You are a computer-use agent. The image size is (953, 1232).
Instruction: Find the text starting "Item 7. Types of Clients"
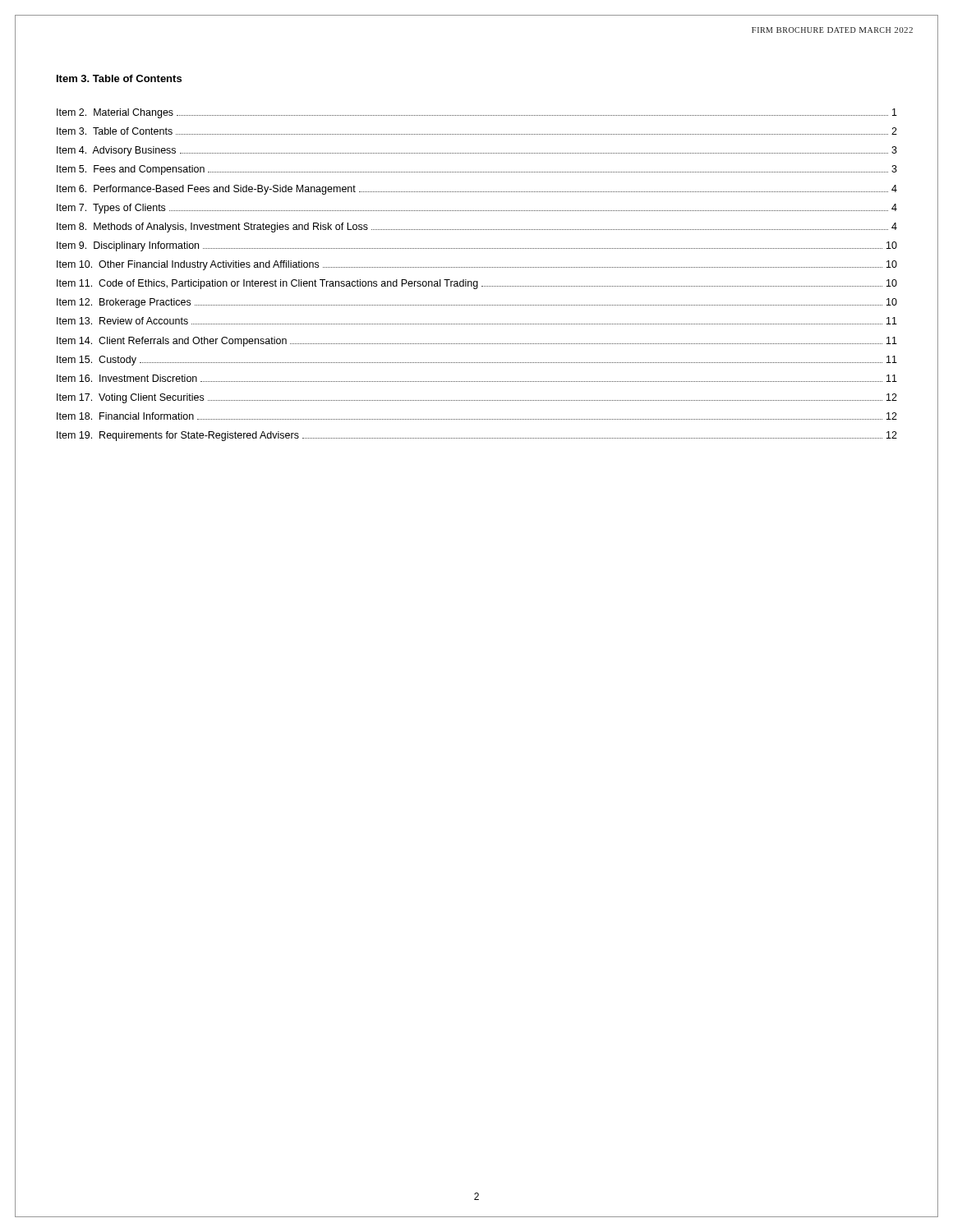point(476,208)
